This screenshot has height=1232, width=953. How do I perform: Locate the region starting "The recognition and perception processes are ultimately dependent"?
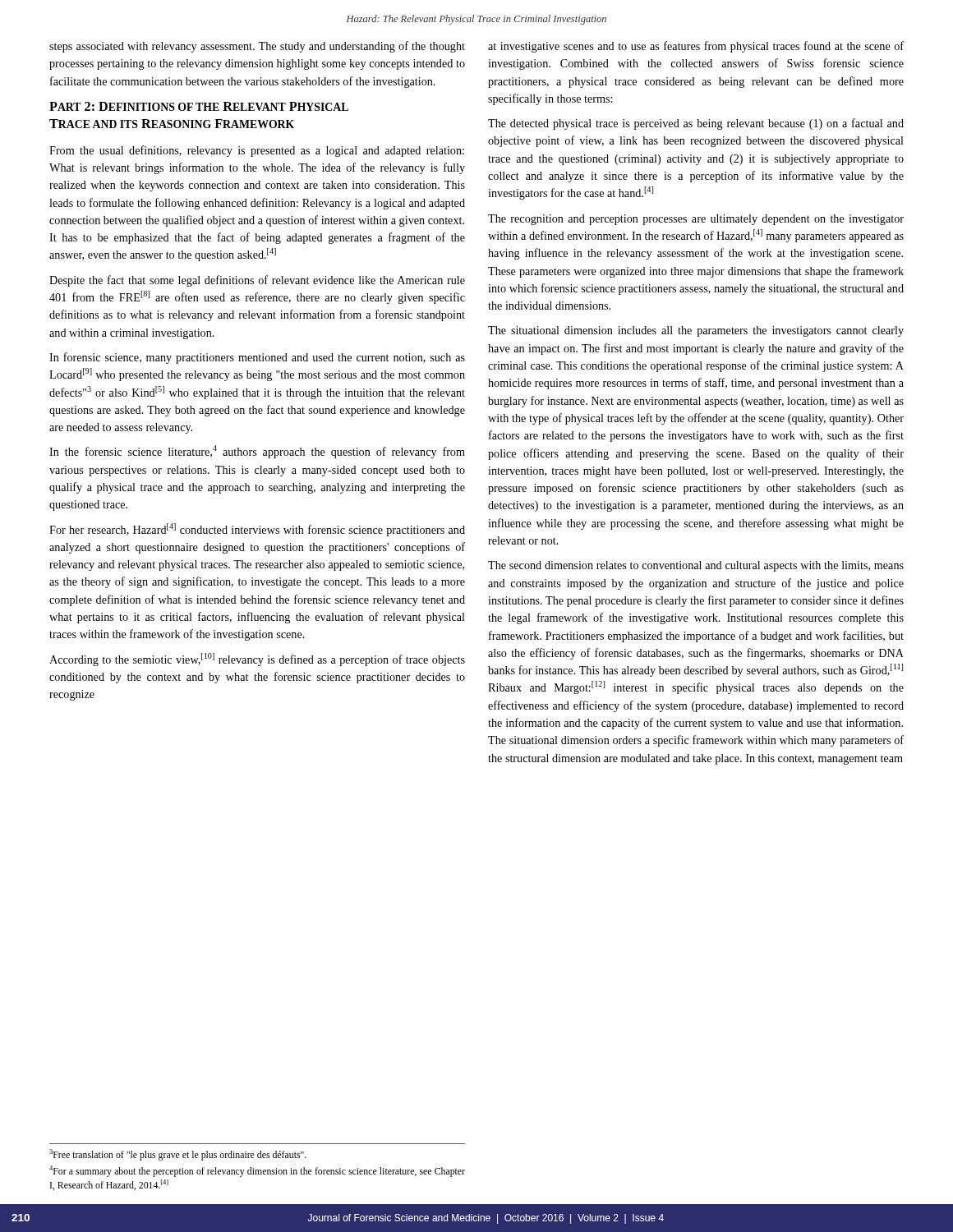coord(696,262)
